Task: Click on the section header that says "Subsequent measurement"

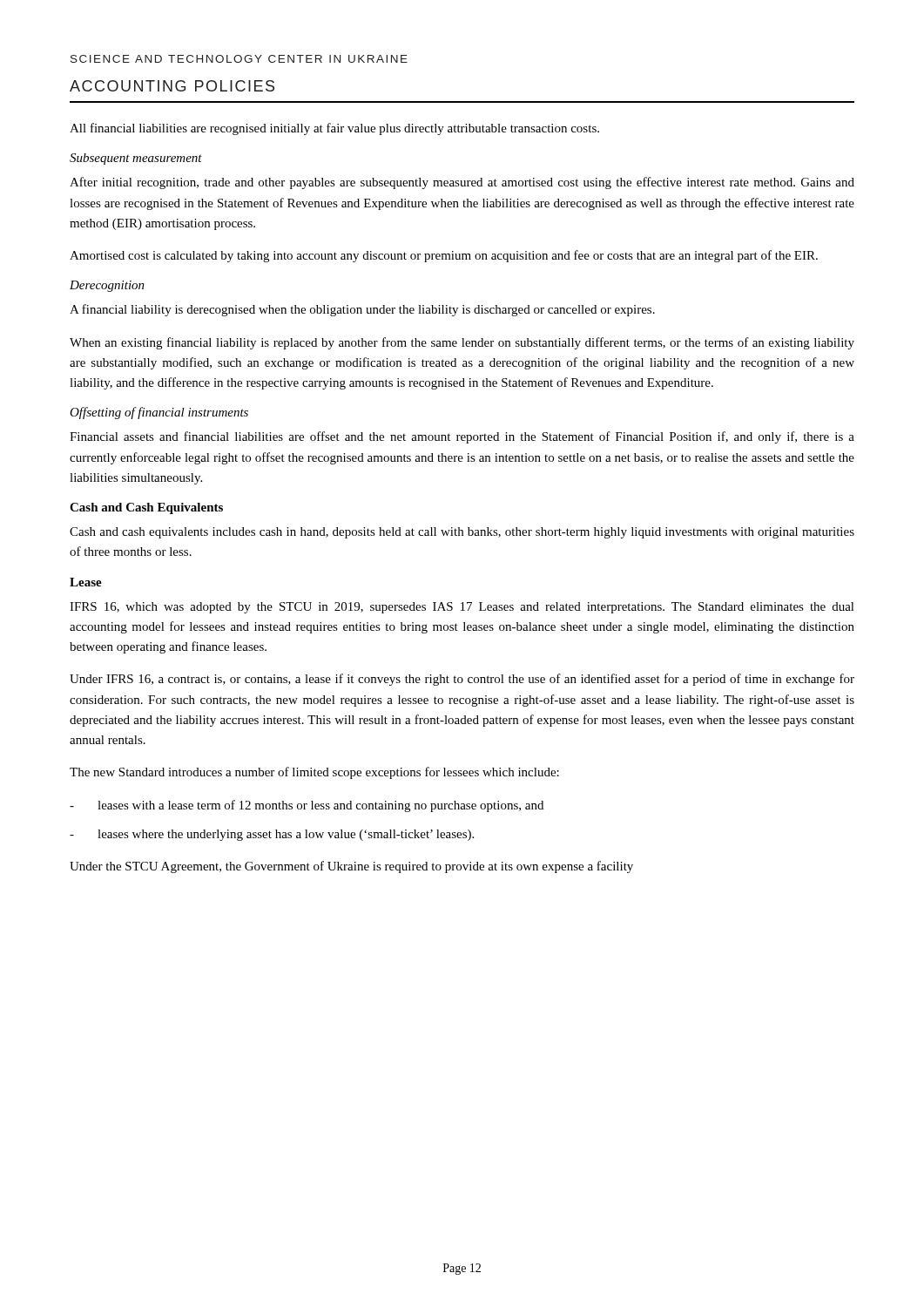Action: point(136,158)
